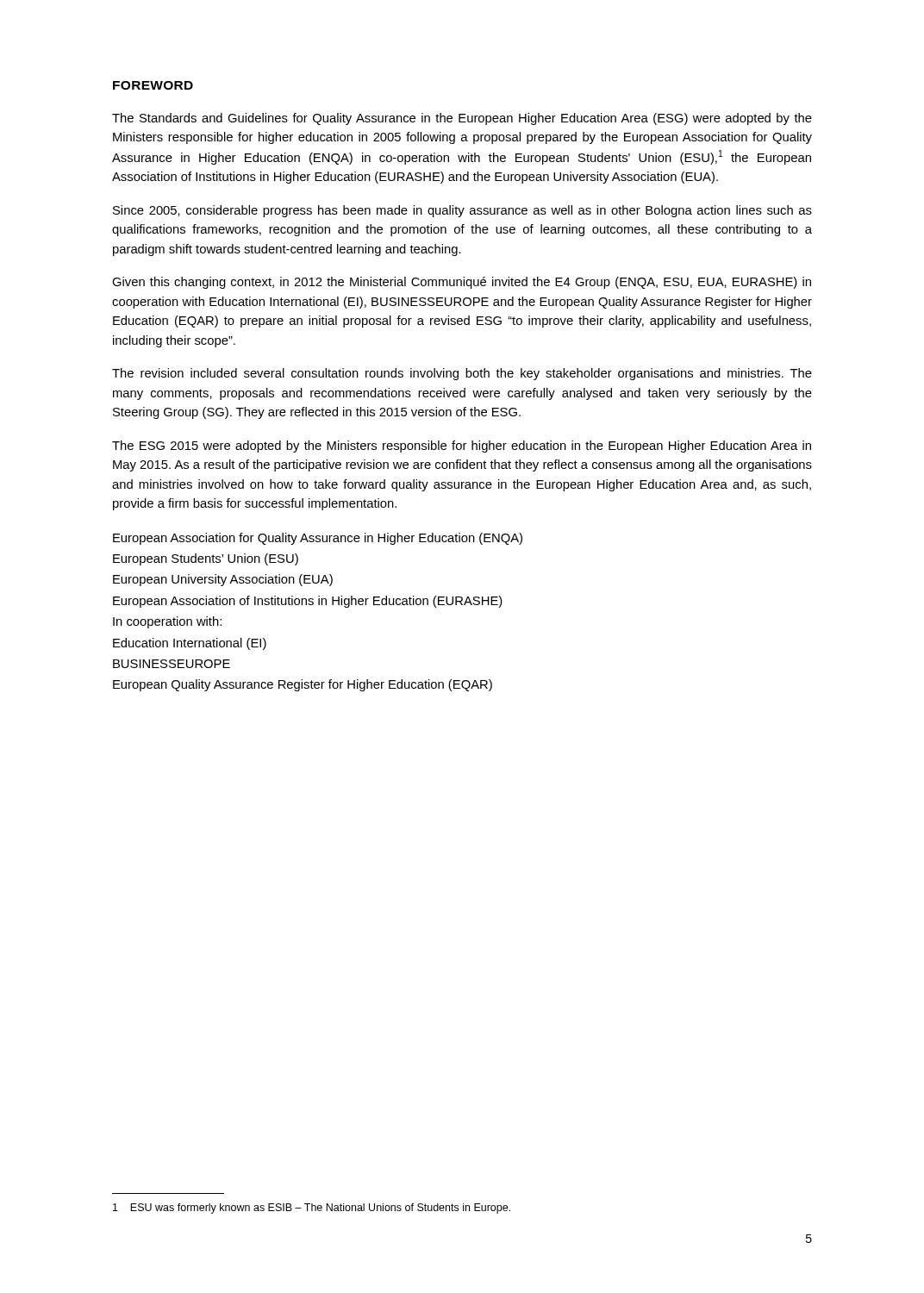Find the block on this page that starts "The revision included several consultation rounds"
The height and width of the screenshot is (1293, 924).
pyautogui.click(x=462, y=393)
